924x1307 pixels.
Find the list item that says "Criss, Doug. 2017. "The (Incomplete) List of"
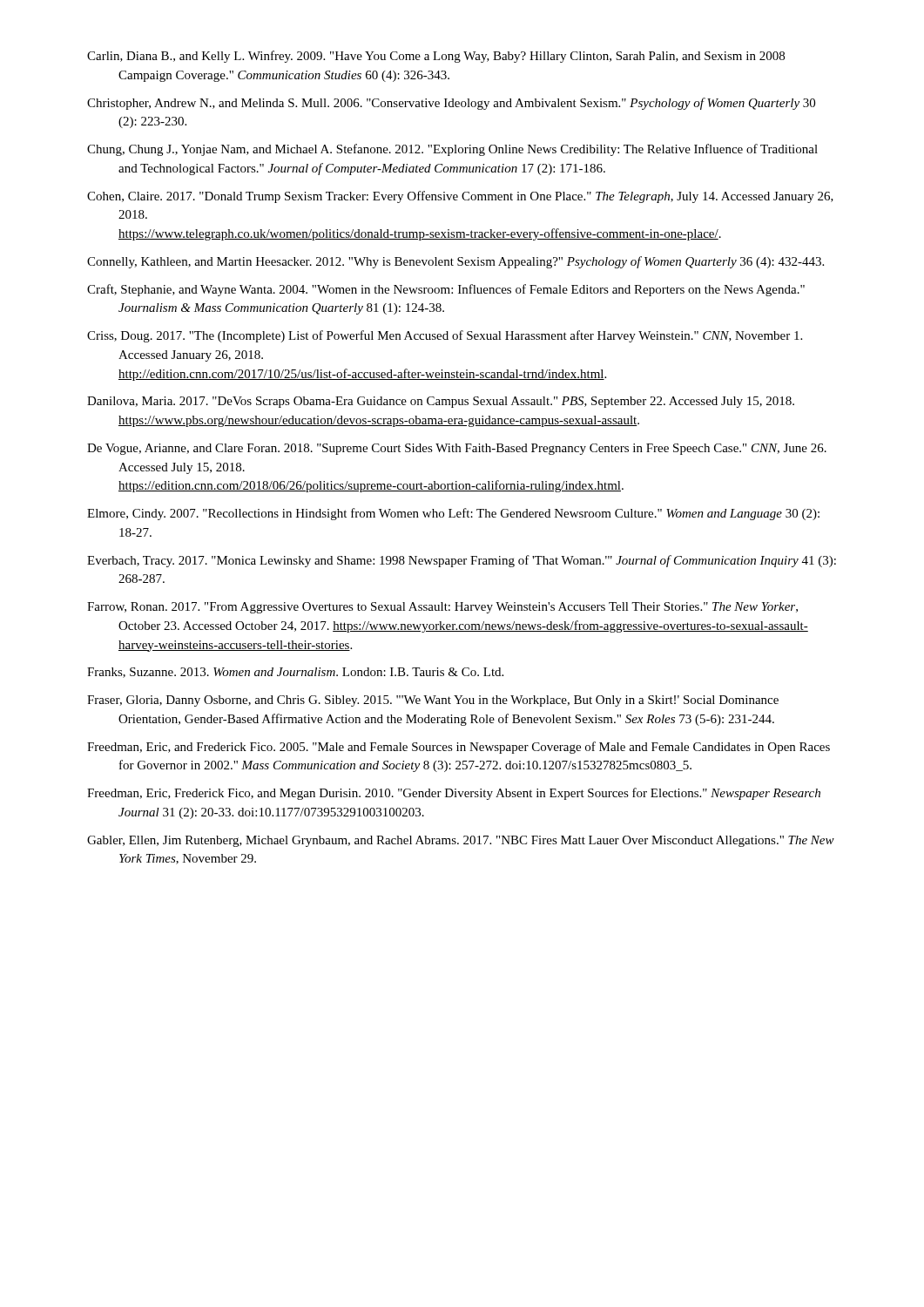(445, 336)
